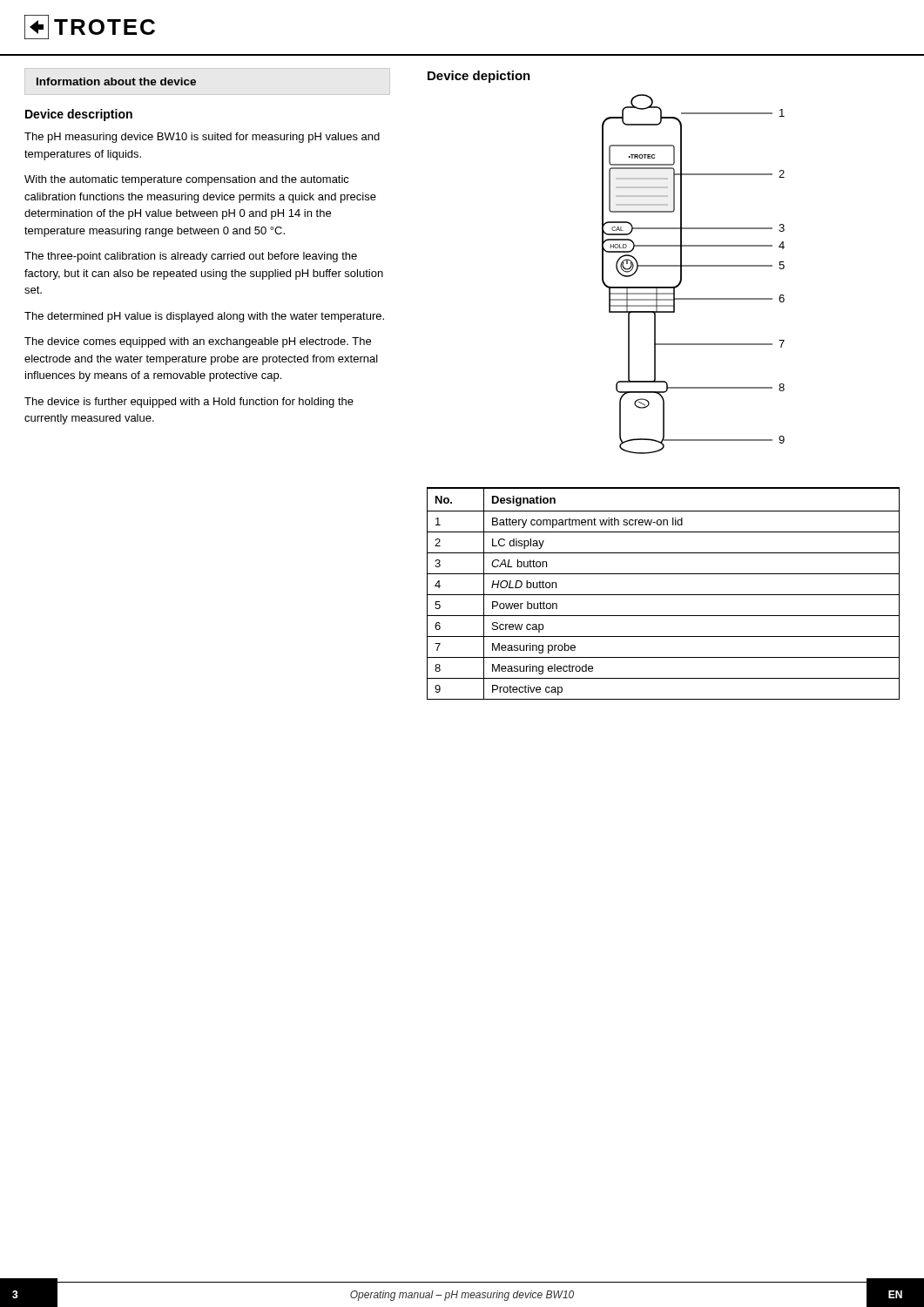Click on the block starting "The three-point calibration is already"

(204, 273)
